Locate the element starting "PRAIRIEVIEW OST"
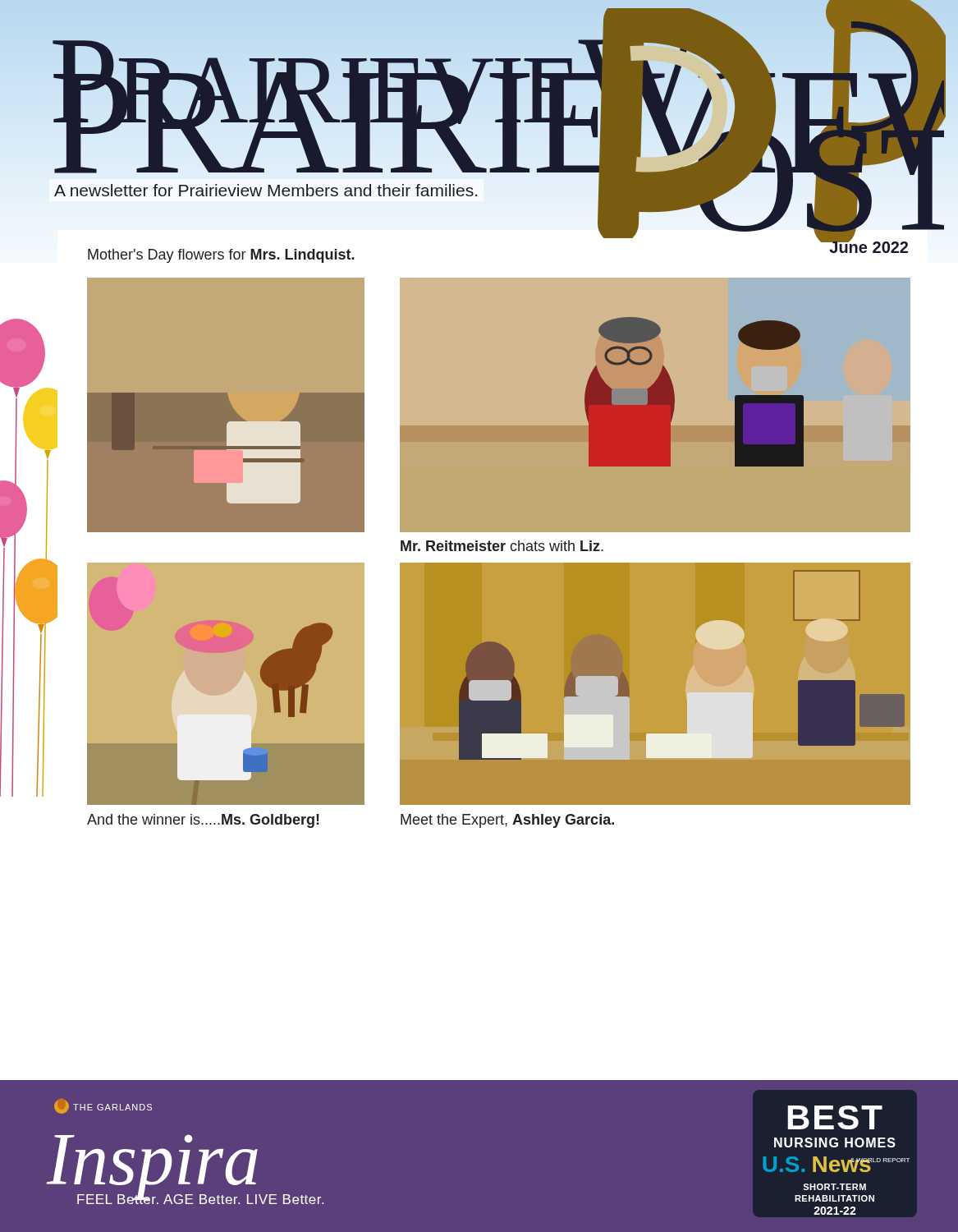The image size is (958, 1232). click(493, 123)
